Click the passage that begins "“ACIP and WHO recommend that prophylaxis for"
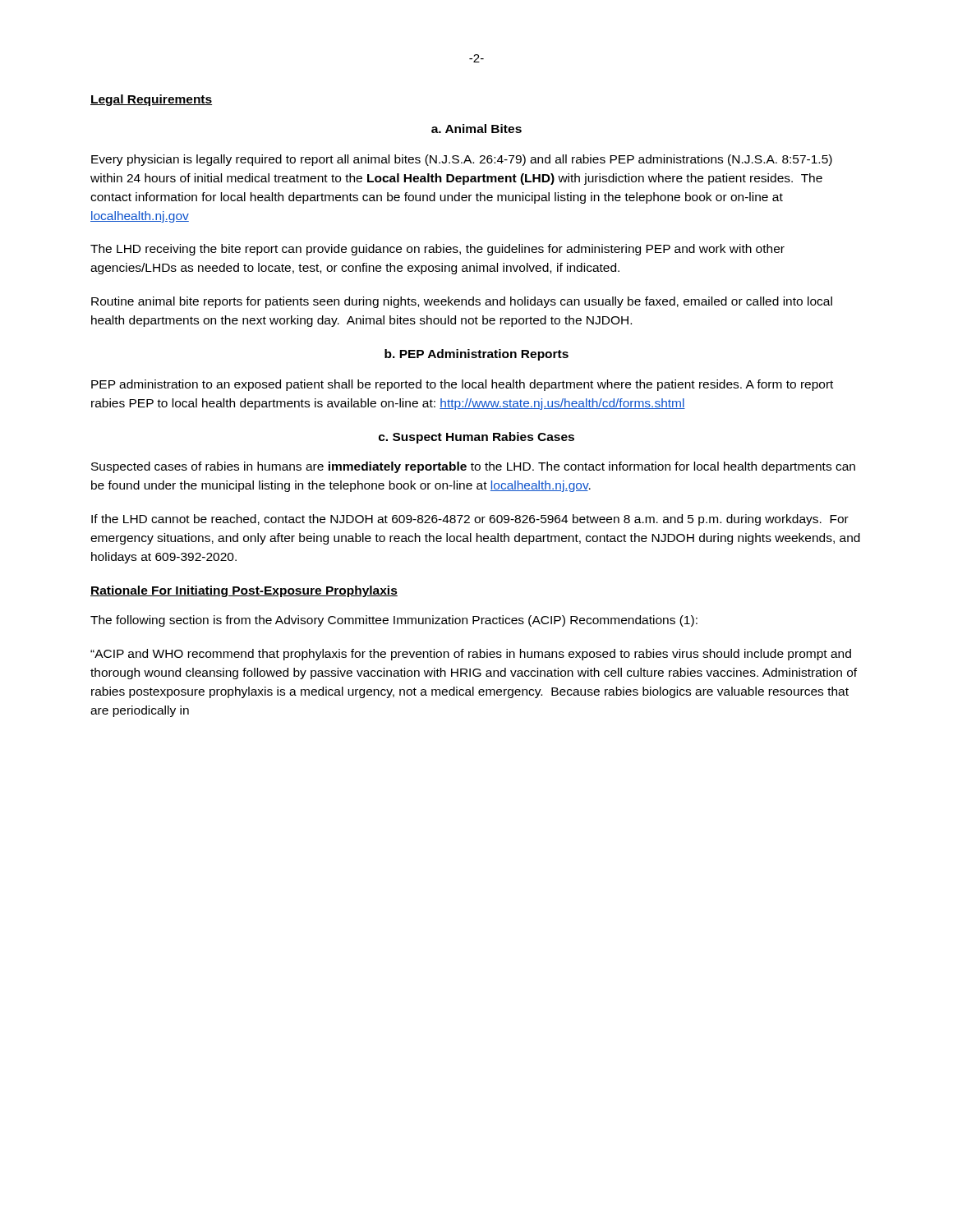The height and width of the screenshot is (1232, 953). coord(474,682)
